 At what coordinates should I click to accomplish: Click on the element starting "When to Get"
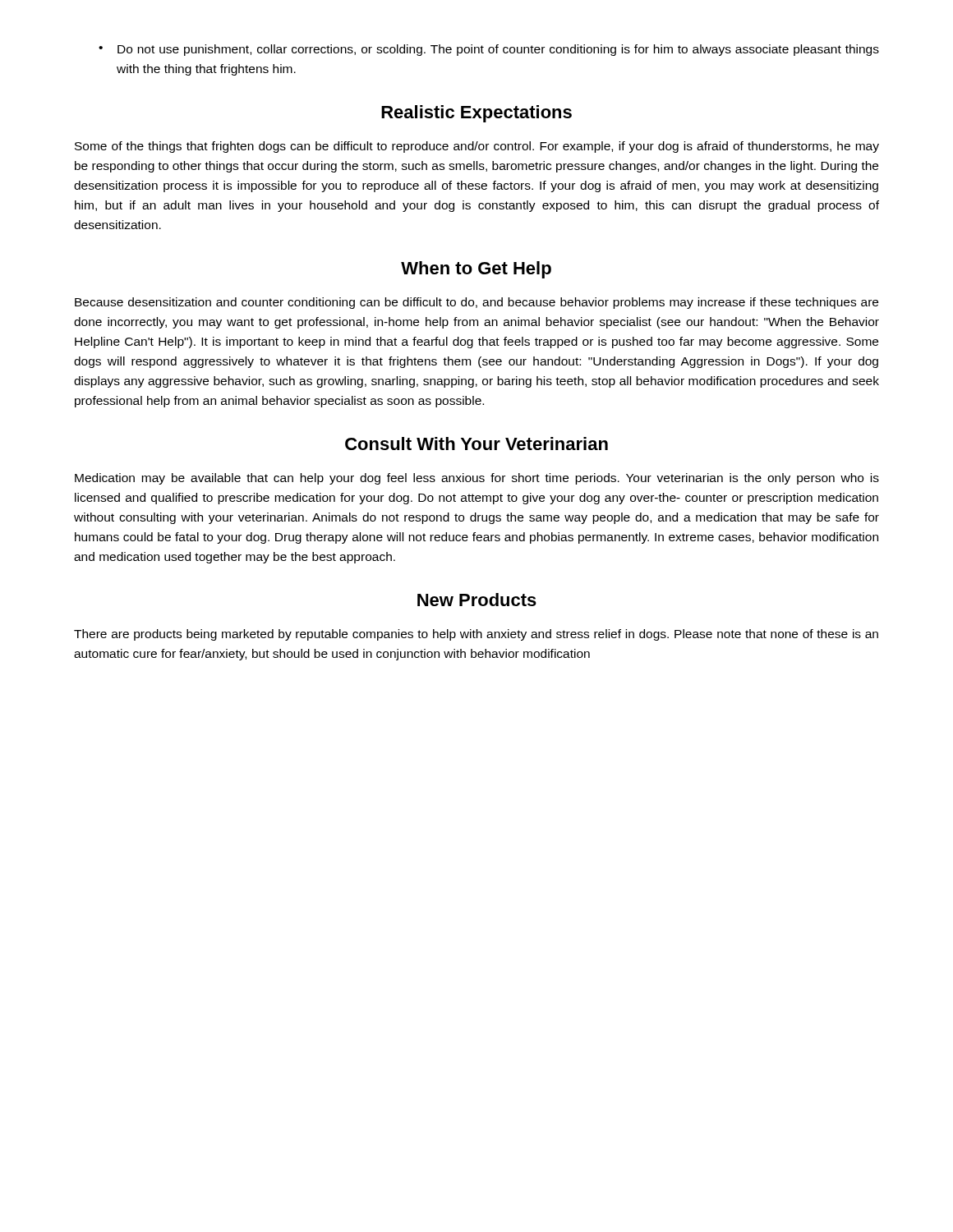click(476, 268)
